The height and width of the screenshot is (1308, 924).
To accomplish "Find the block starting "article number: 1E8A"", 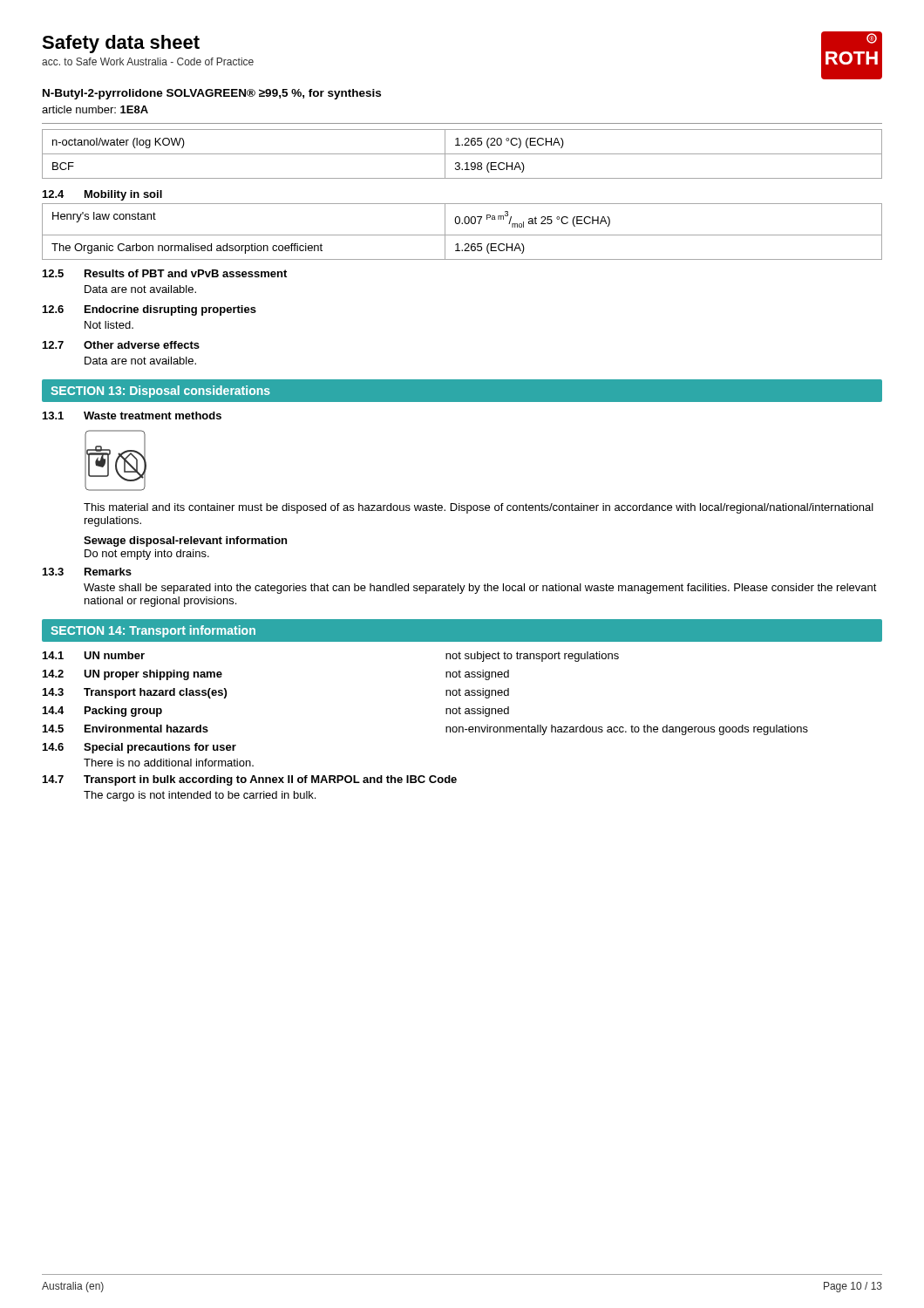I will pyautogui.click(x=95, y=109).
